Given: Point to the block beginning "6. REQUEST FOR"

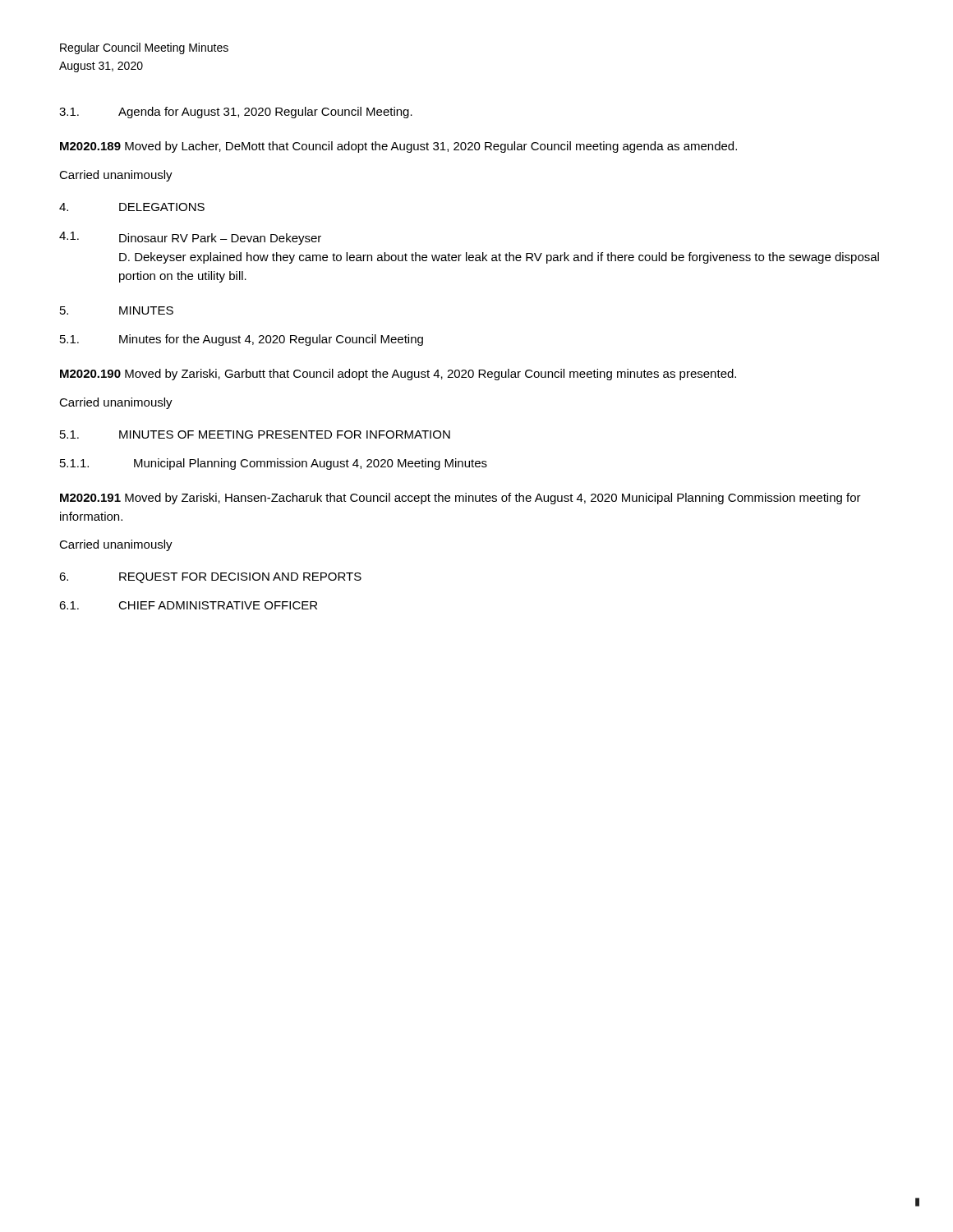Looking at the screenshot, I should [x=210, y=576].
